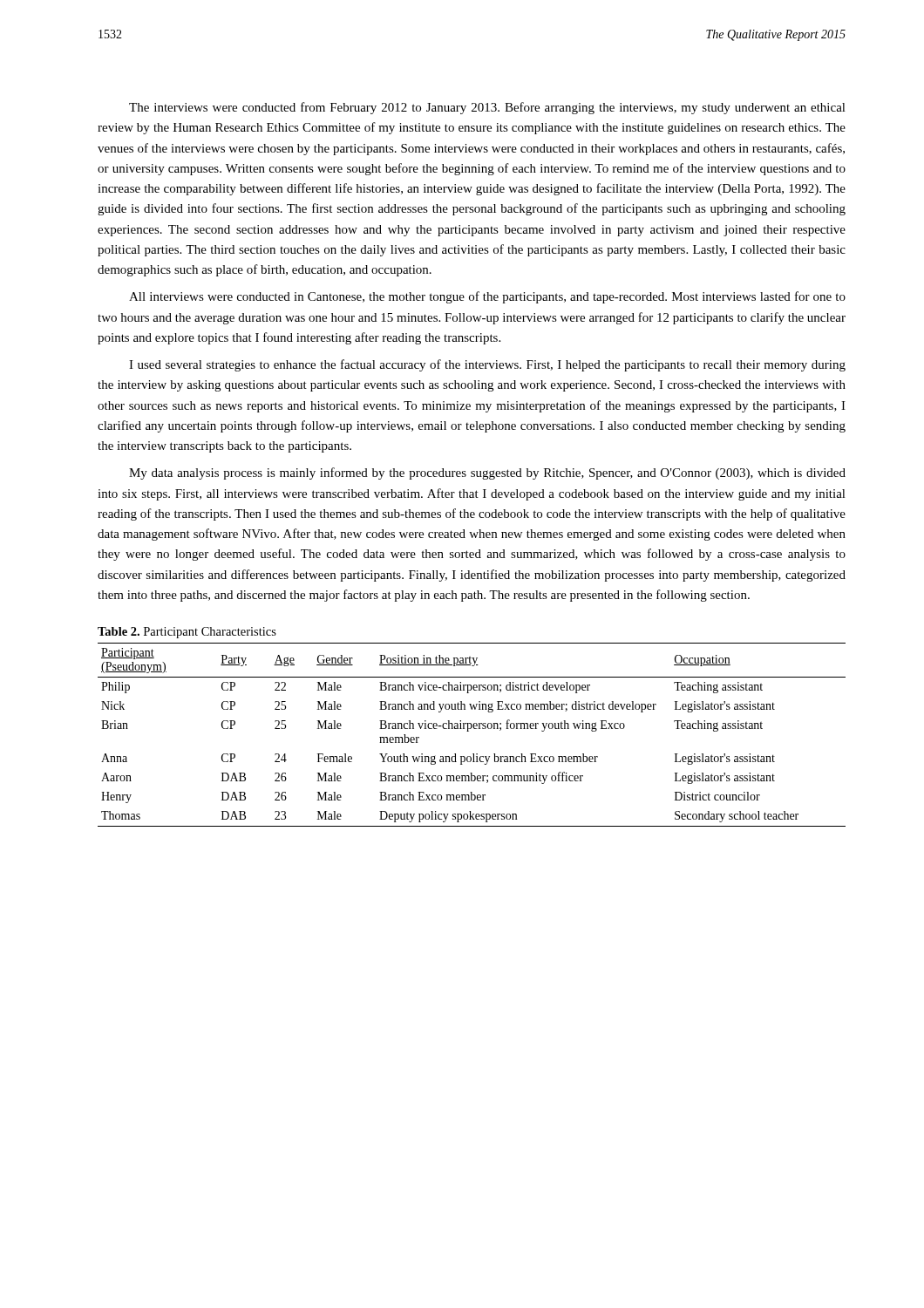924x1308 pixels.
Task: Select the text block containing "I used several"
Action: tap(472, 406)
